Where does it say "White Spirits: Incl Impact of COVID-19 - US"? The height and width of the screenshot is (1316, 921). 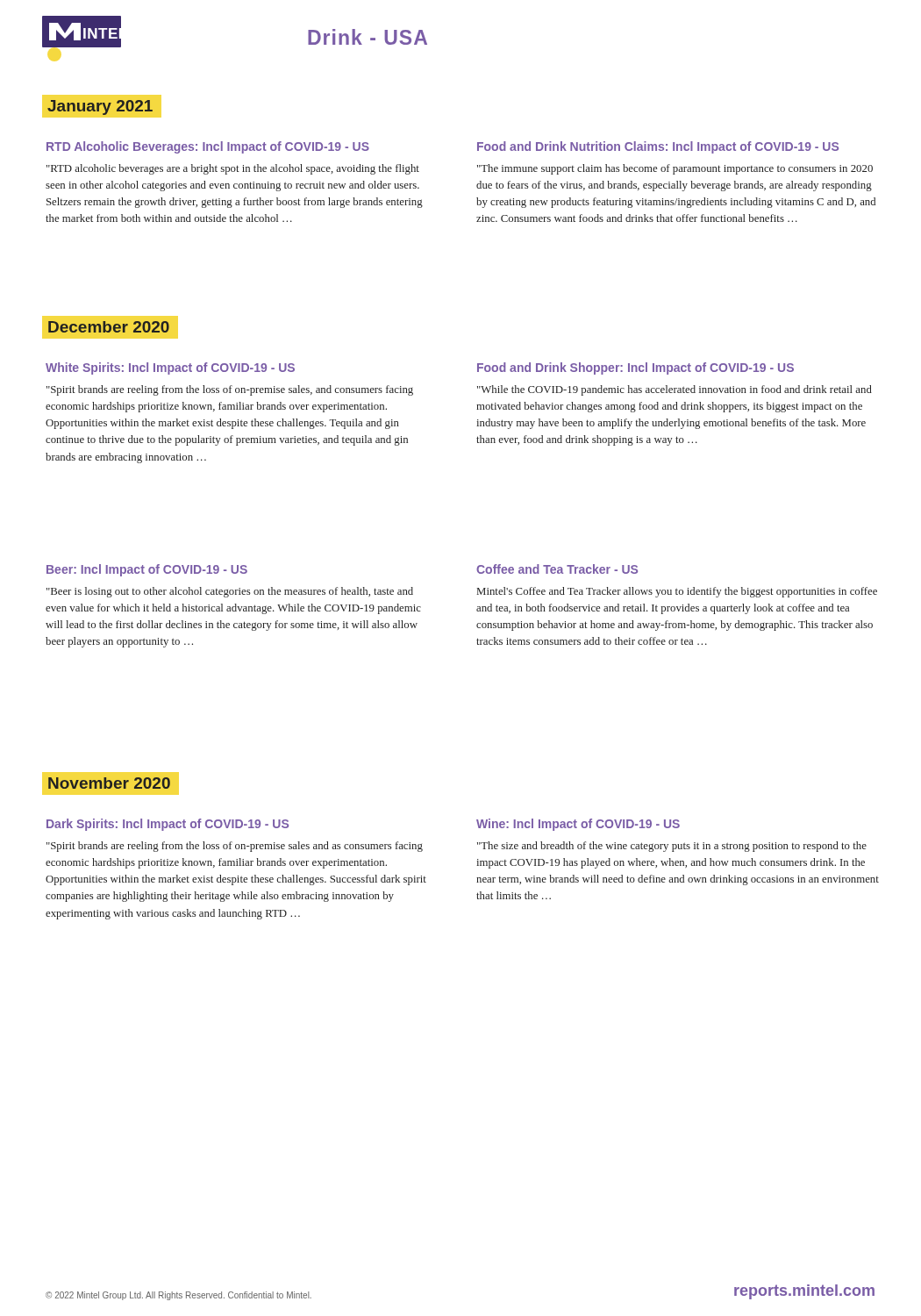pyautogui.click(x=170, y=368)
